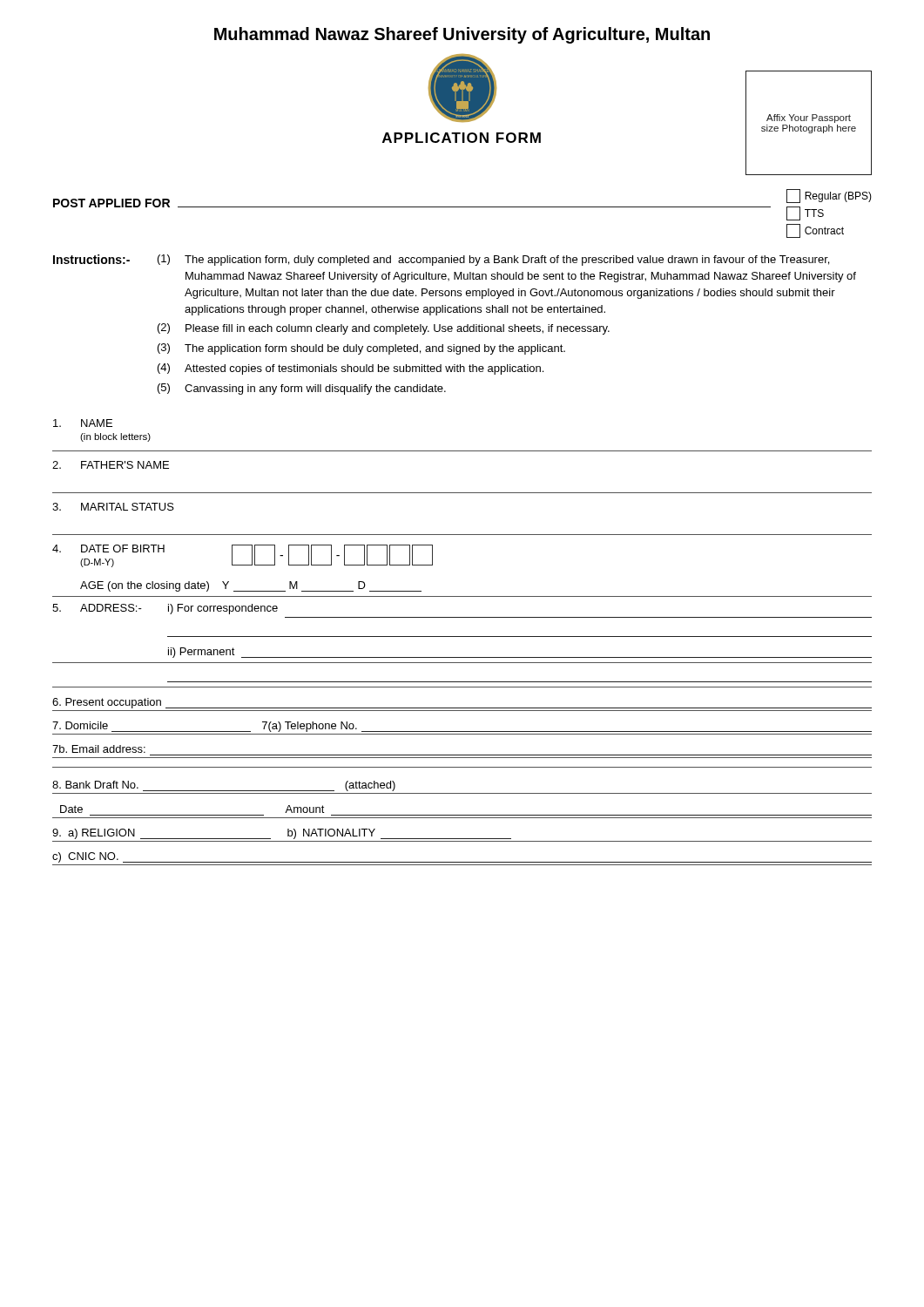
Task: Click on the text block containing "DATE OF BIRTH(D-M-Y)"
Action: [x=243, y=554]
